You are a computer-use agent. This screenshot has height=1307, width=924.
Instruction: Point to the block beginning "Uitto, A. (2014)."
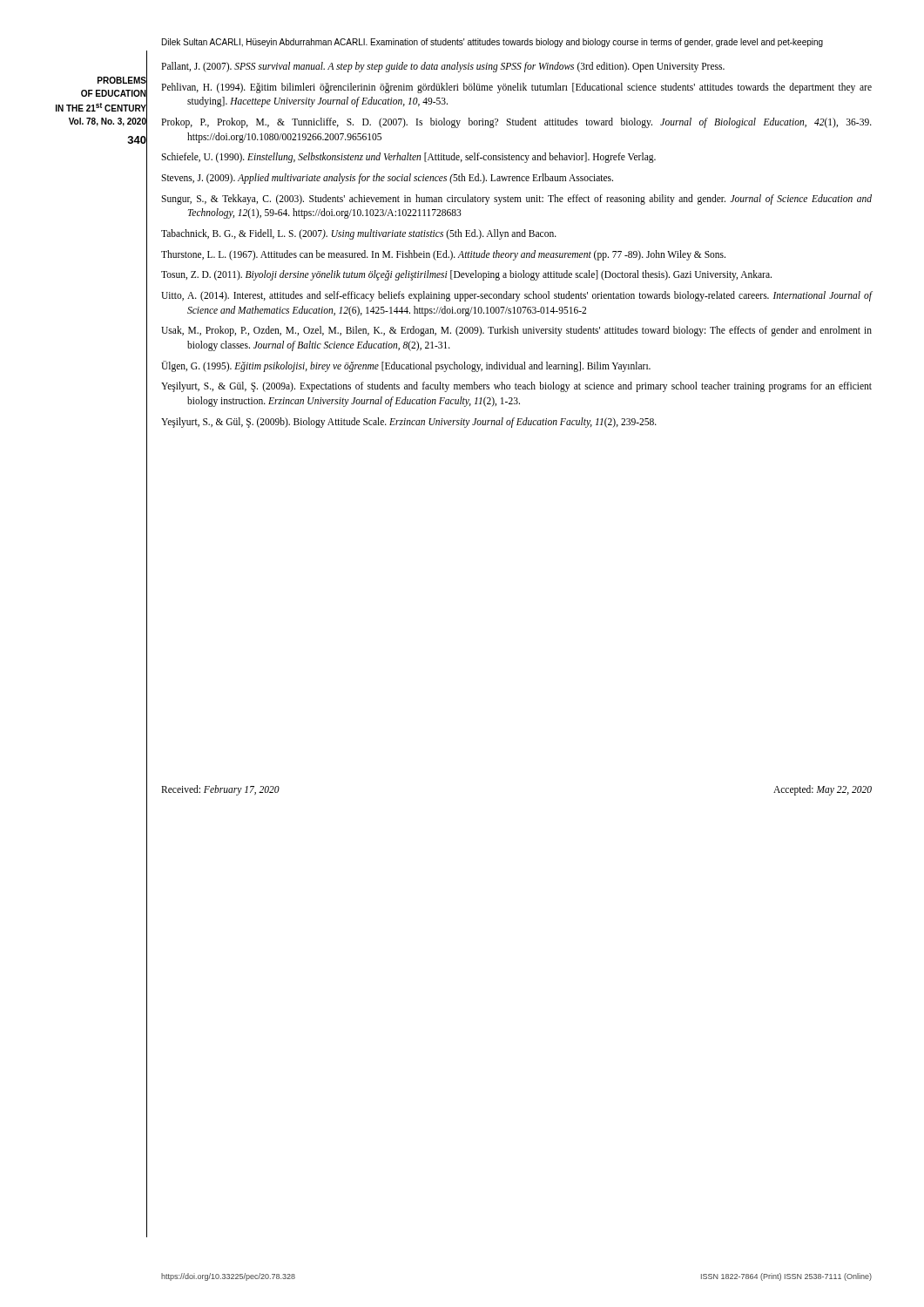tap(516, 303)
